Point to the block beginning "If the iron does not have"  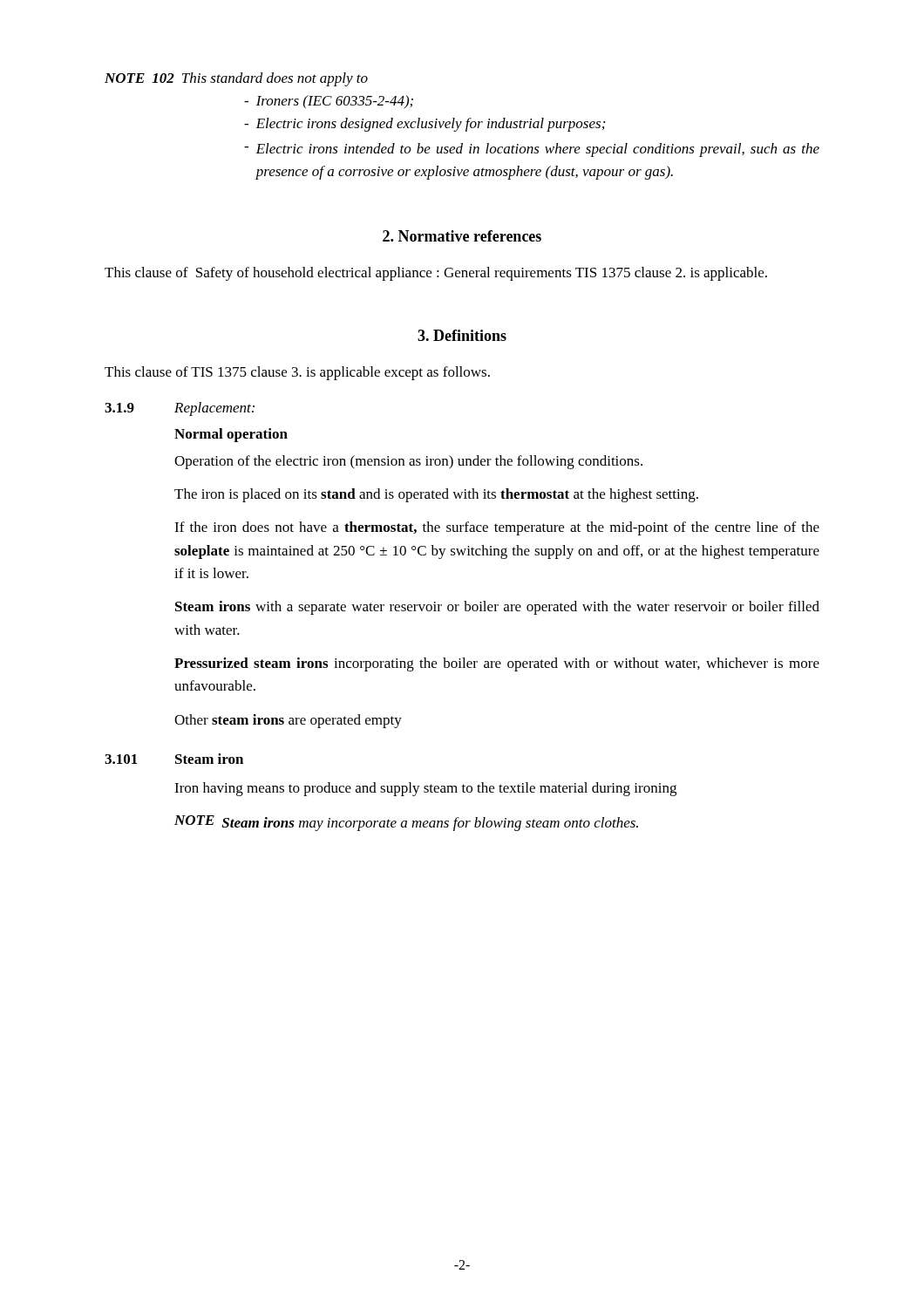[497, 550]
